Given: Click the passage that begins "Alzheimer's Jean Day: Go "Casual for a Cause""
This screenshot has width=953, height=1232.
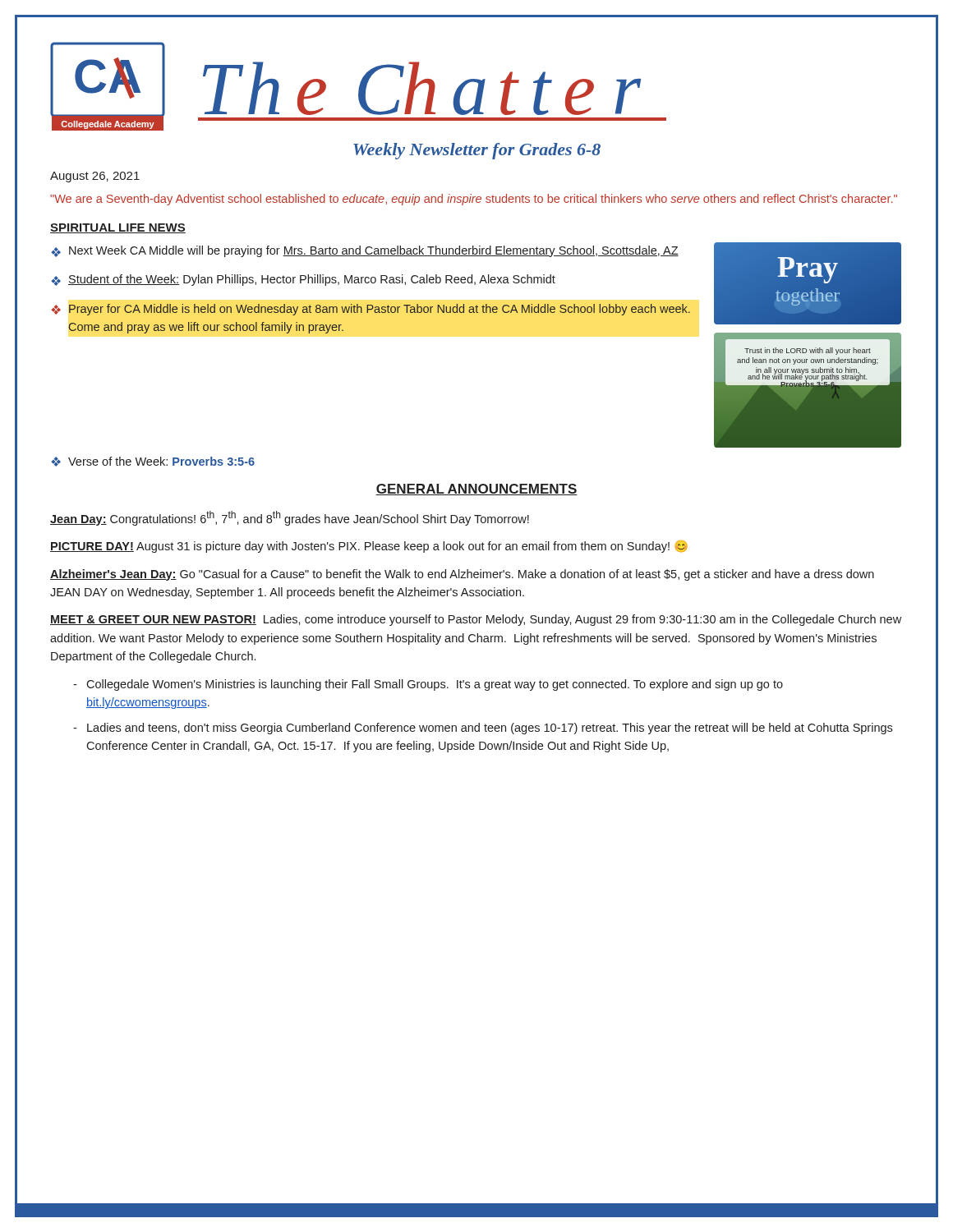Looking at the screenshot, I should click(462, 583).
